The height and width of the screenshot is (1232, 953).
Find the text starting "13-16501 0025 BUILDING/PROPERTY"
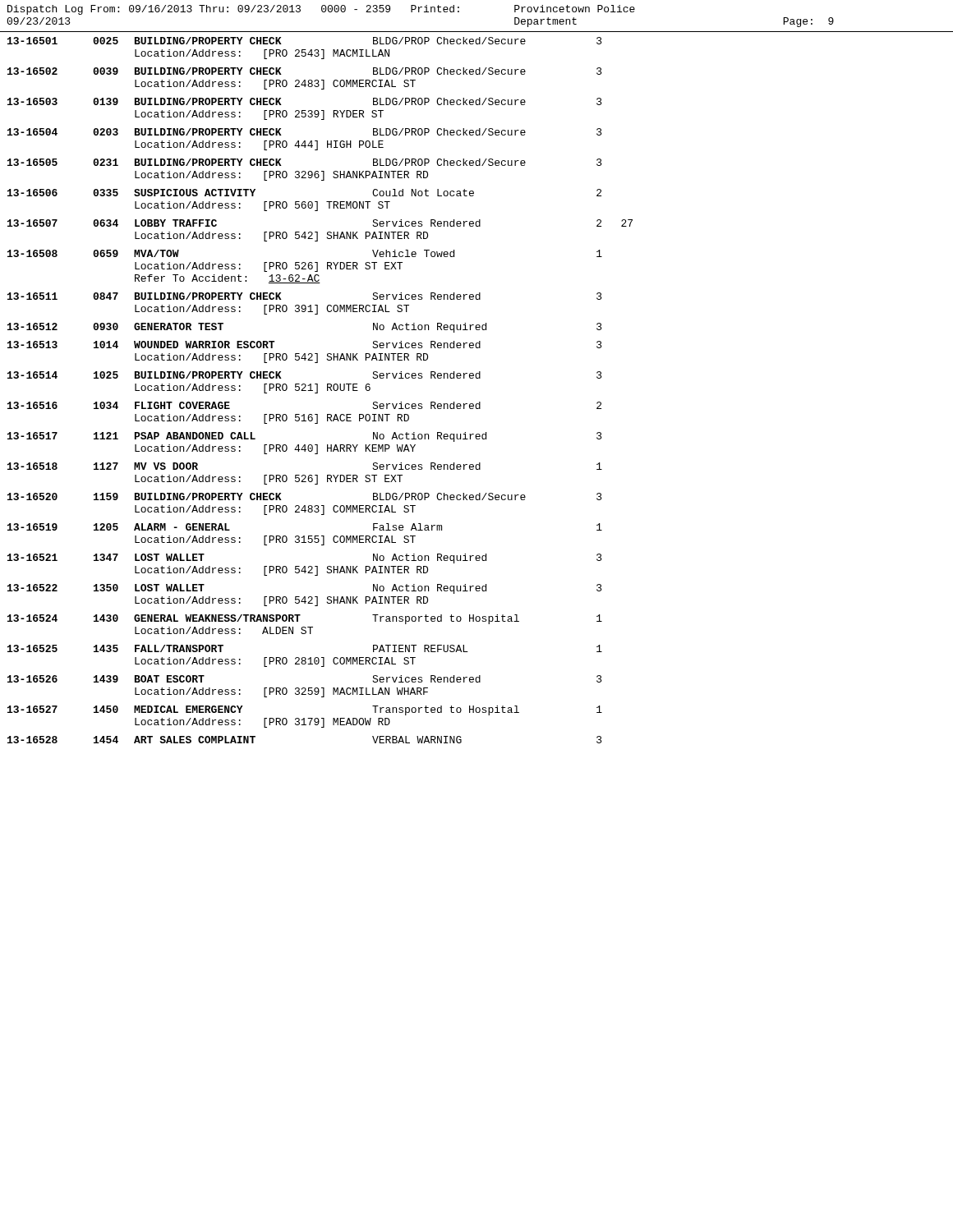point(304,42)
